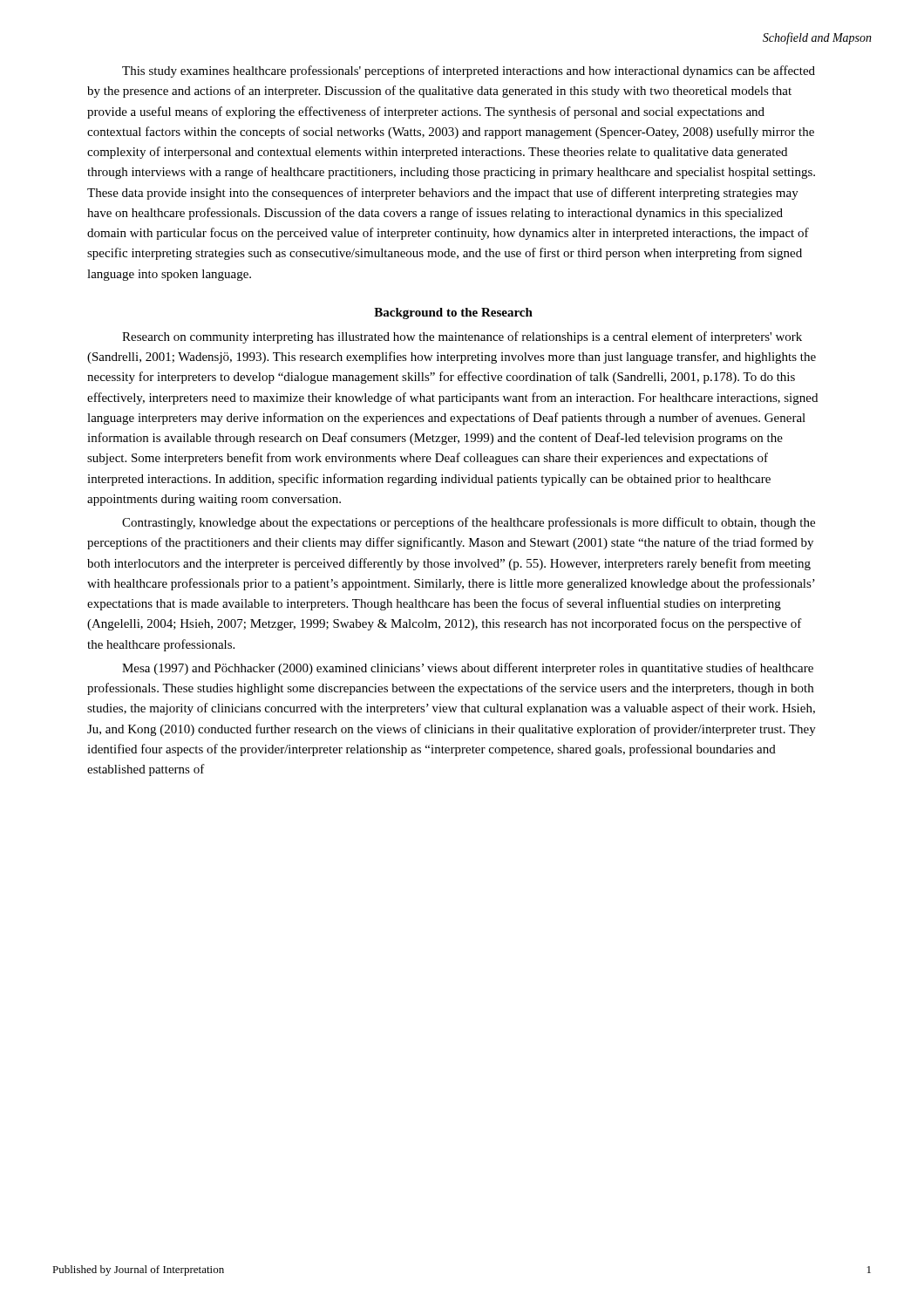924x1308 pixels.
Task: Locate the block of text that opens with "Research on community interpreting has illustrated how"
Action: point(453,418)
